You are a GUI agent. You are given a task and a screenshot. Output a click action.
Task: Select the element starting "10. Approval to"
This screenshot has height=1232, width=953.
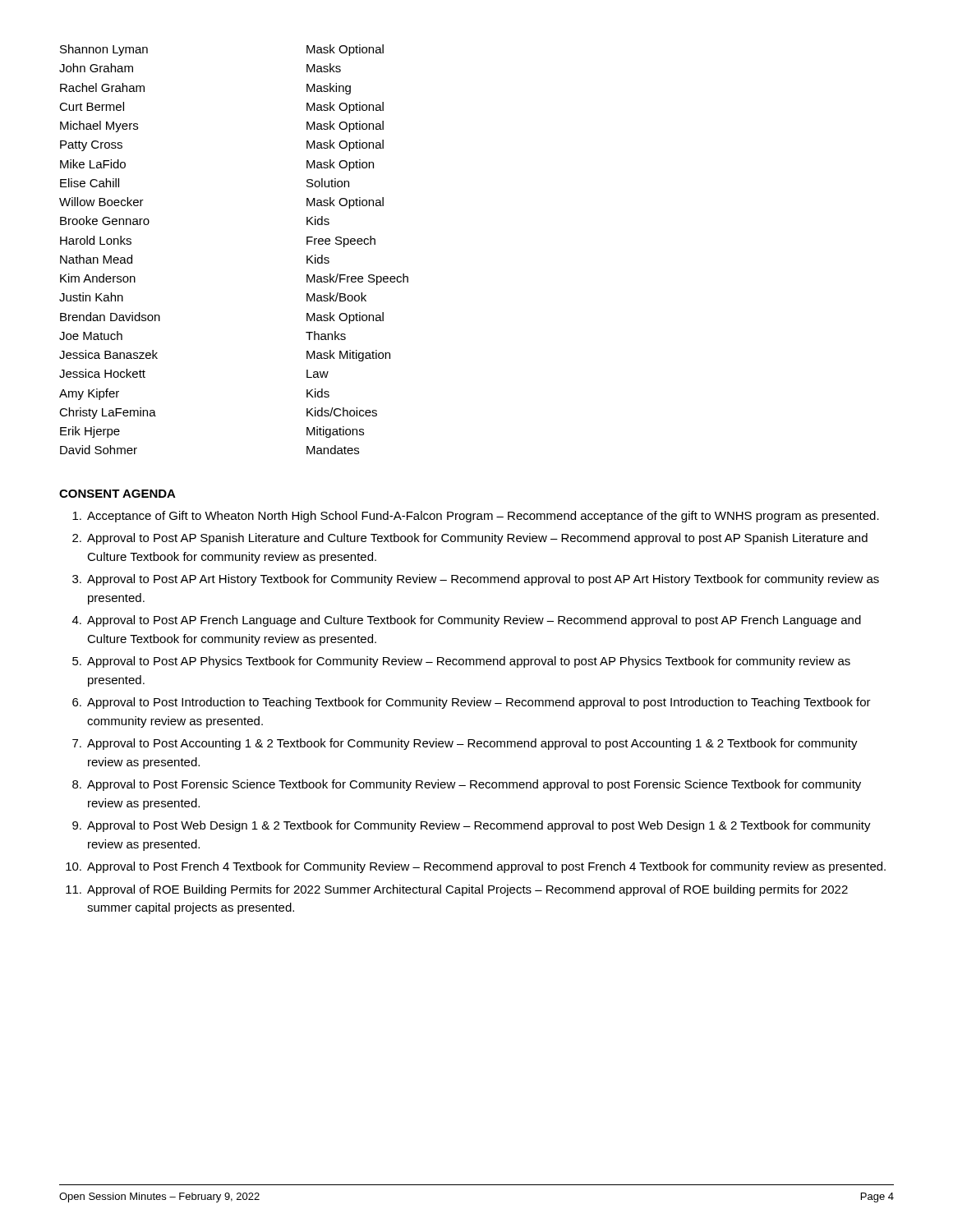[476, 867]
